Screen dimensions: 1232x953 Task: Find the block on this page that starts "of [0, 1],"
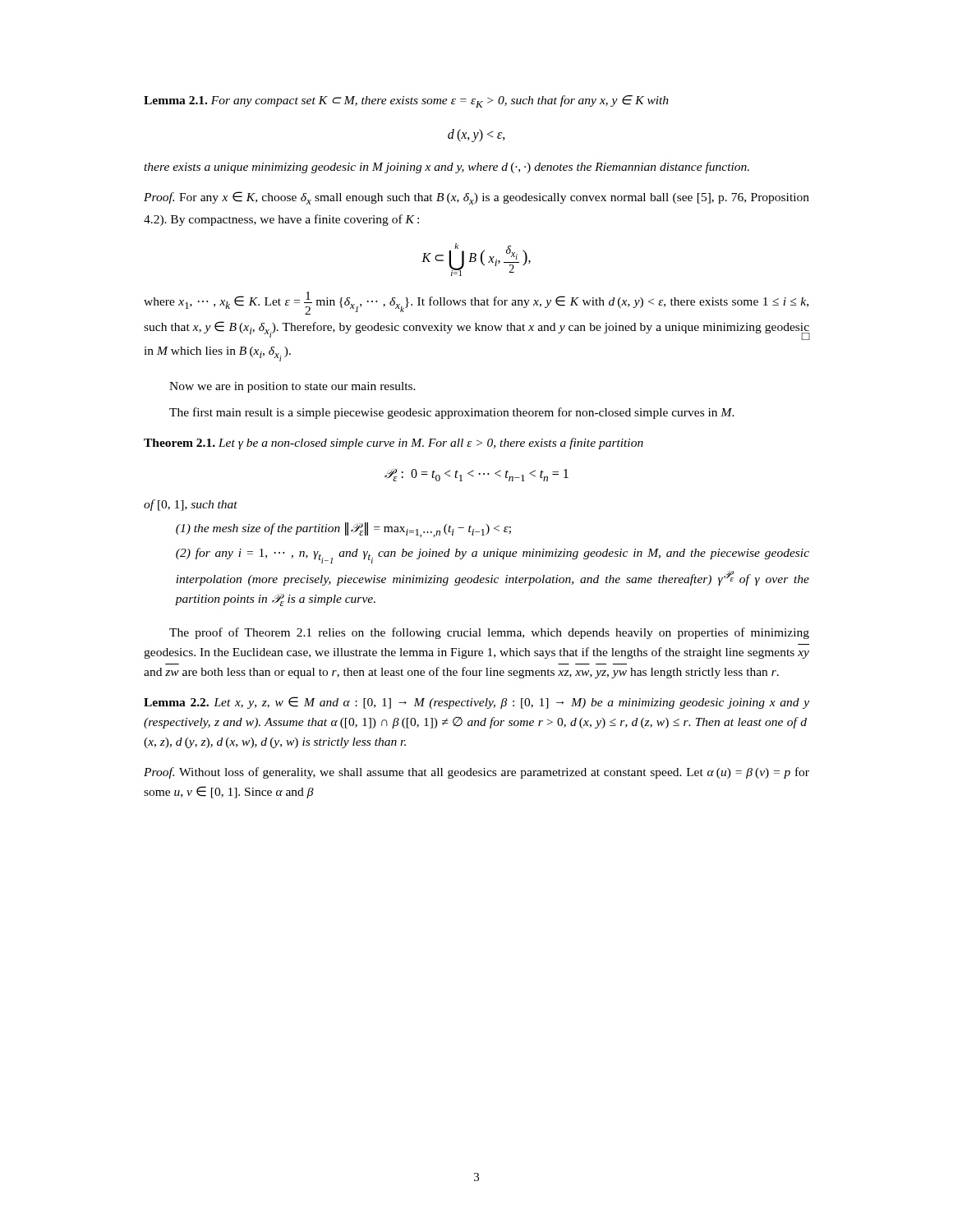click(191, 504)
